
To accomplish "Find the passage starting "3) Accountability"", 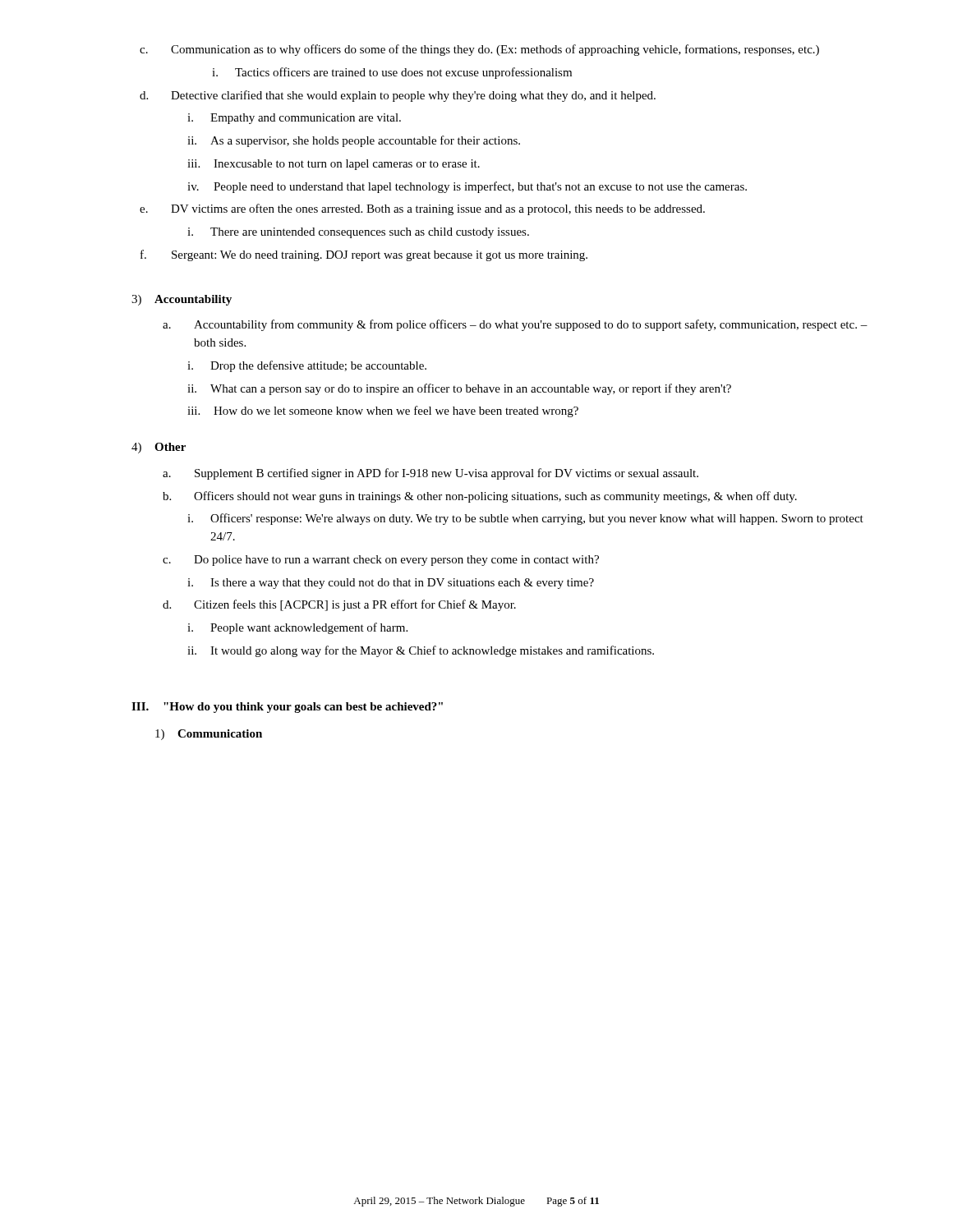I will coord(182,299).
